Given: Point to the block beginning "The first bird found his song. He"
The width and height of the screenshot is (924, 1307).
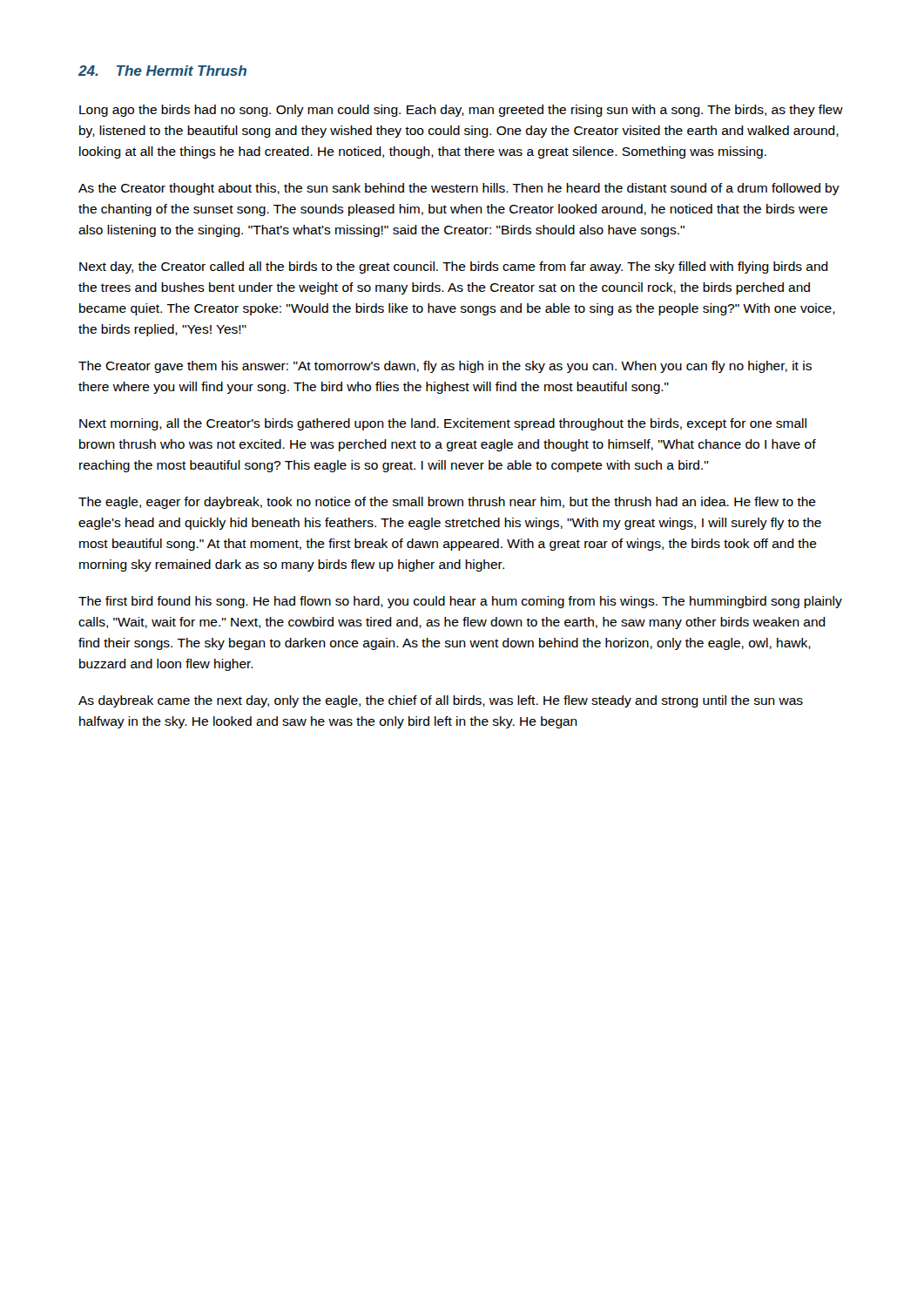Looking at the screenshot, I should (460, 632).
